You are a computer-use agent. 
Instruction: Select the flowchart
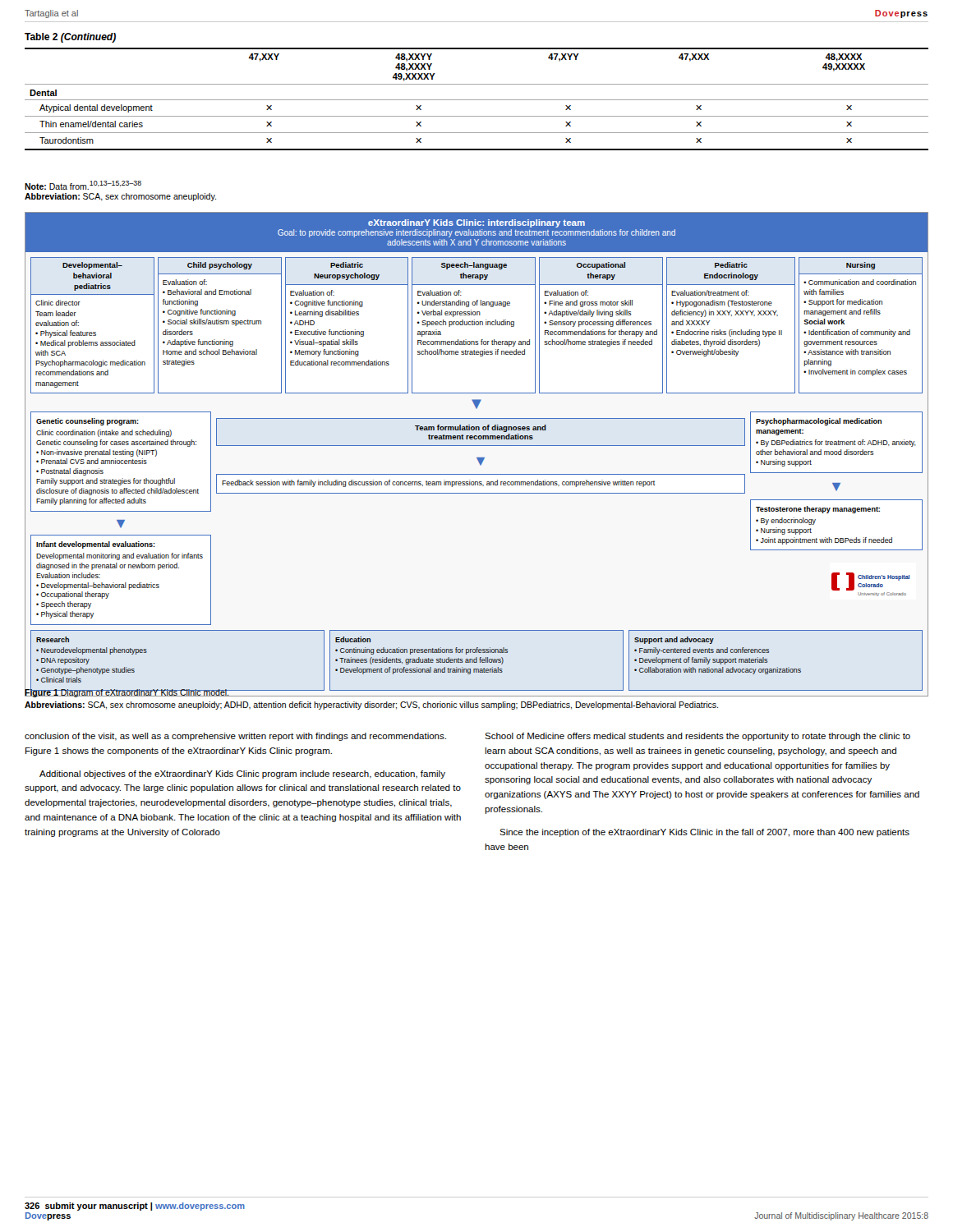point(476,454)
